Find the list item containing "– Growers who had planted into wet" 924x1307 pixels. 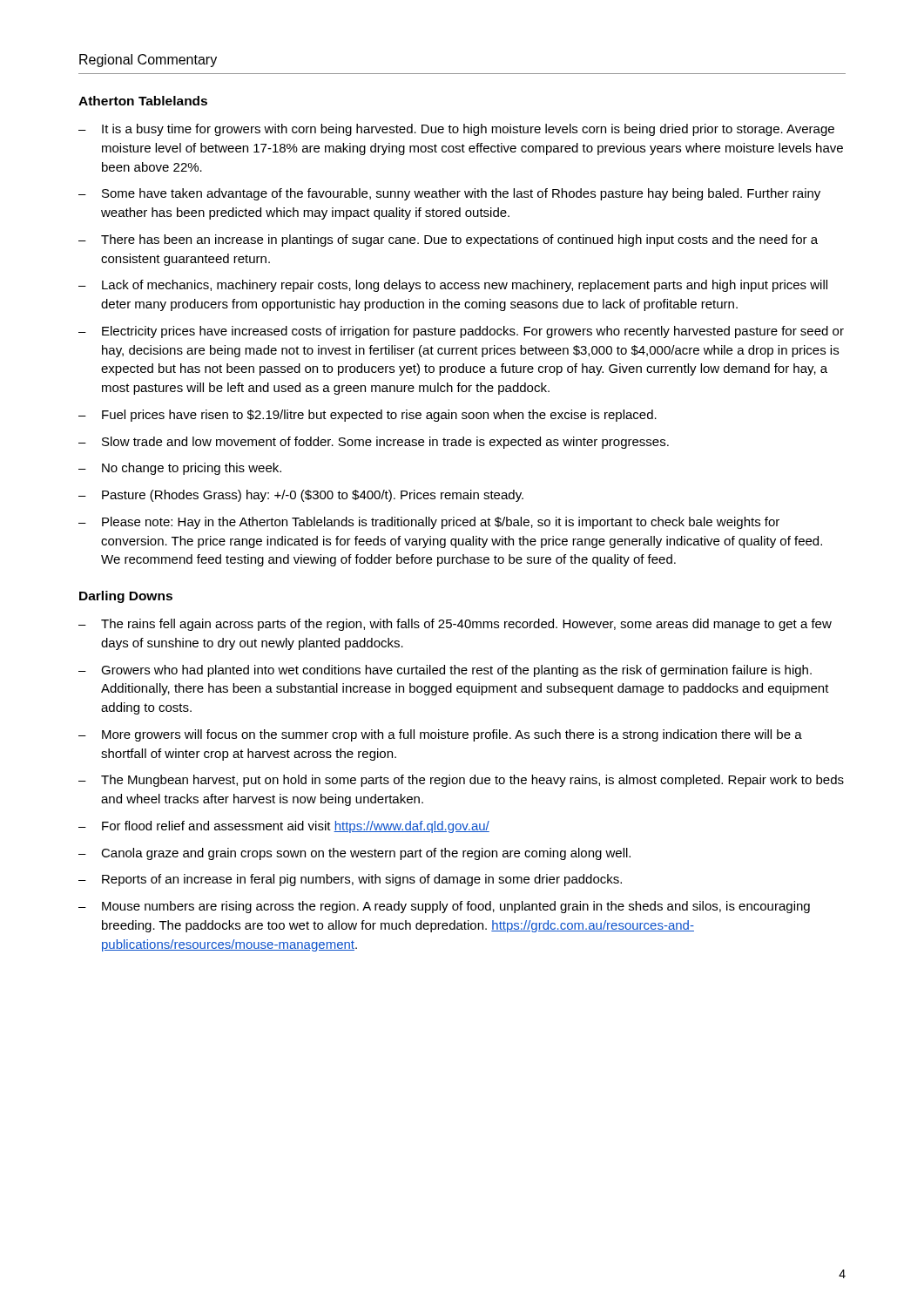462,688
